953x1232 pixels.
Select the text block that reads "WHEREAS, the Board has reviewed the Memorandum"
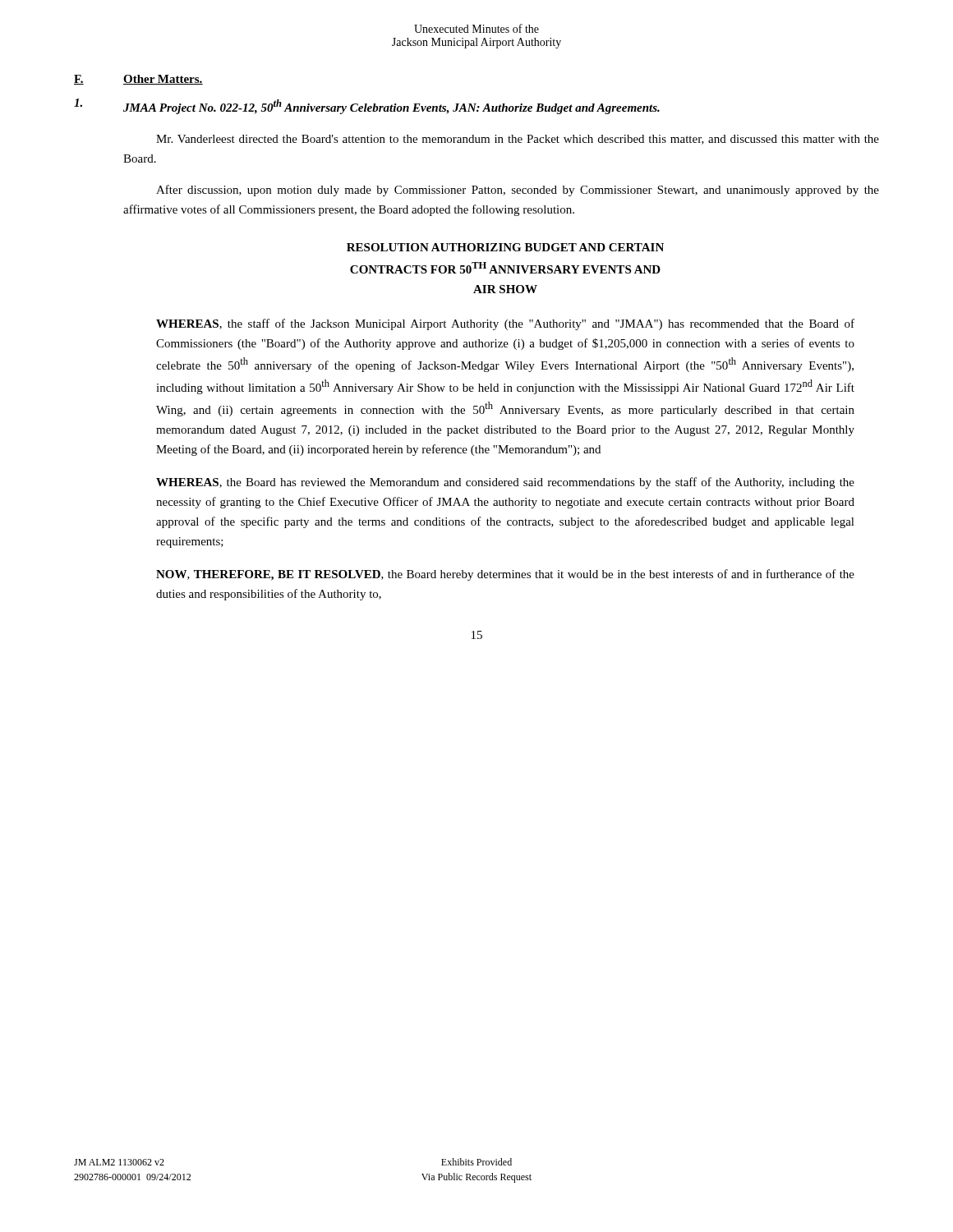[505, 511]
